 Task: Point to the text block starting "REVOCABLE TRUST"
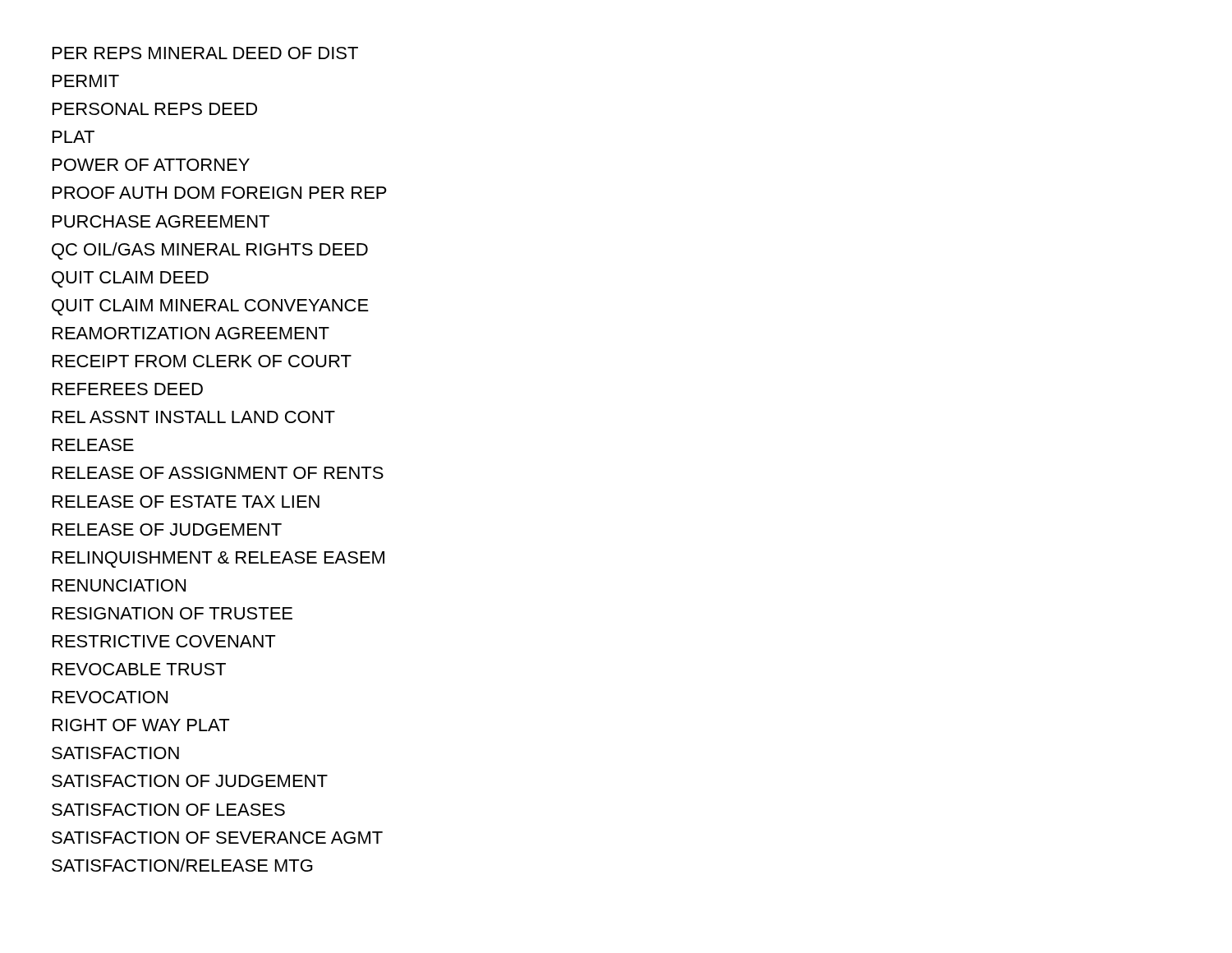click(x=219, y=670)
